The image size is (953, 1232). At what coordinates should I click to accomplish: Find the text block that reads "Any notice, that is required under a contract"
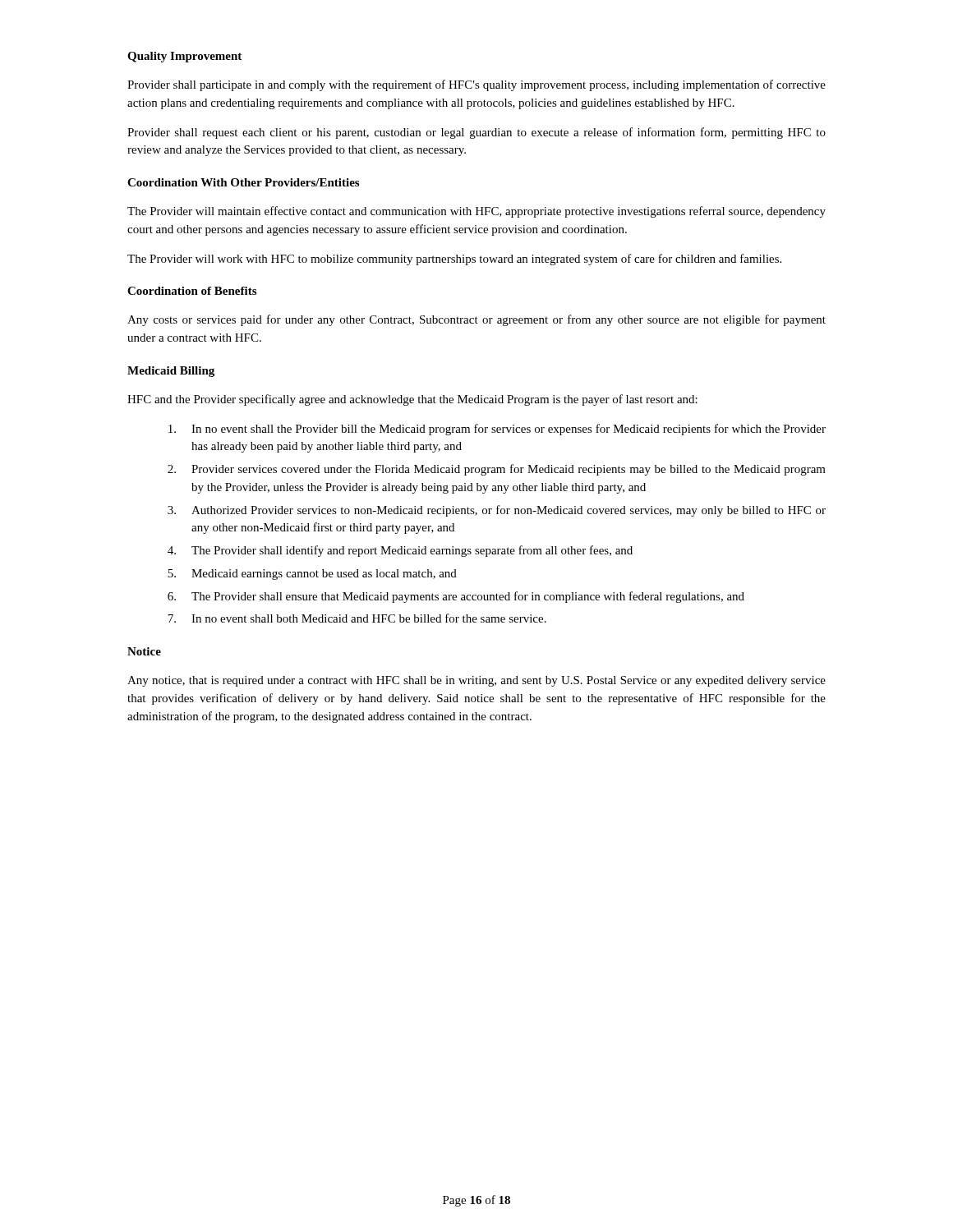pos(476,698)
